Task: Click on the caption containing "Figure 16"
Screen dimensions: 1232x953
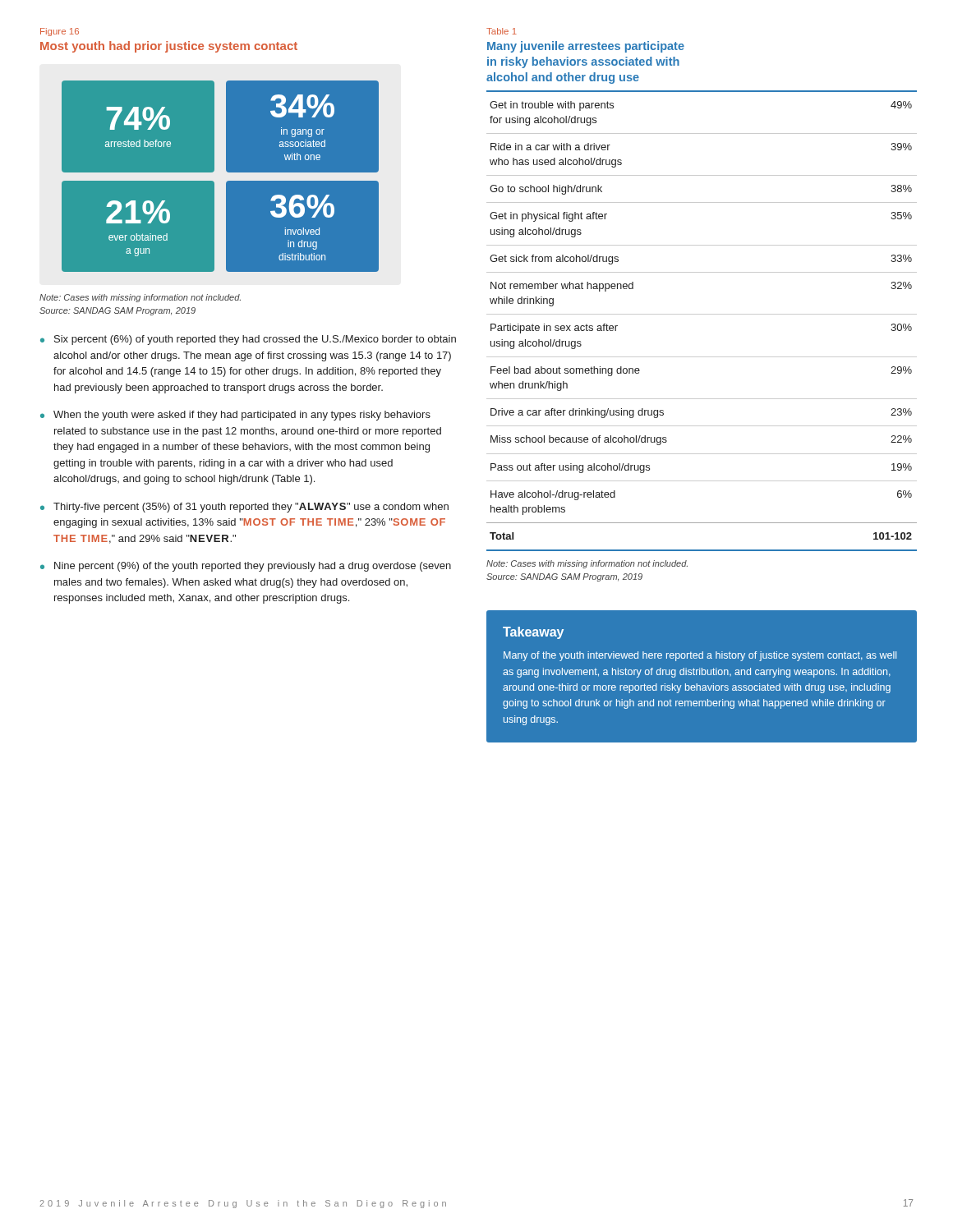Action: coord(59,31)
